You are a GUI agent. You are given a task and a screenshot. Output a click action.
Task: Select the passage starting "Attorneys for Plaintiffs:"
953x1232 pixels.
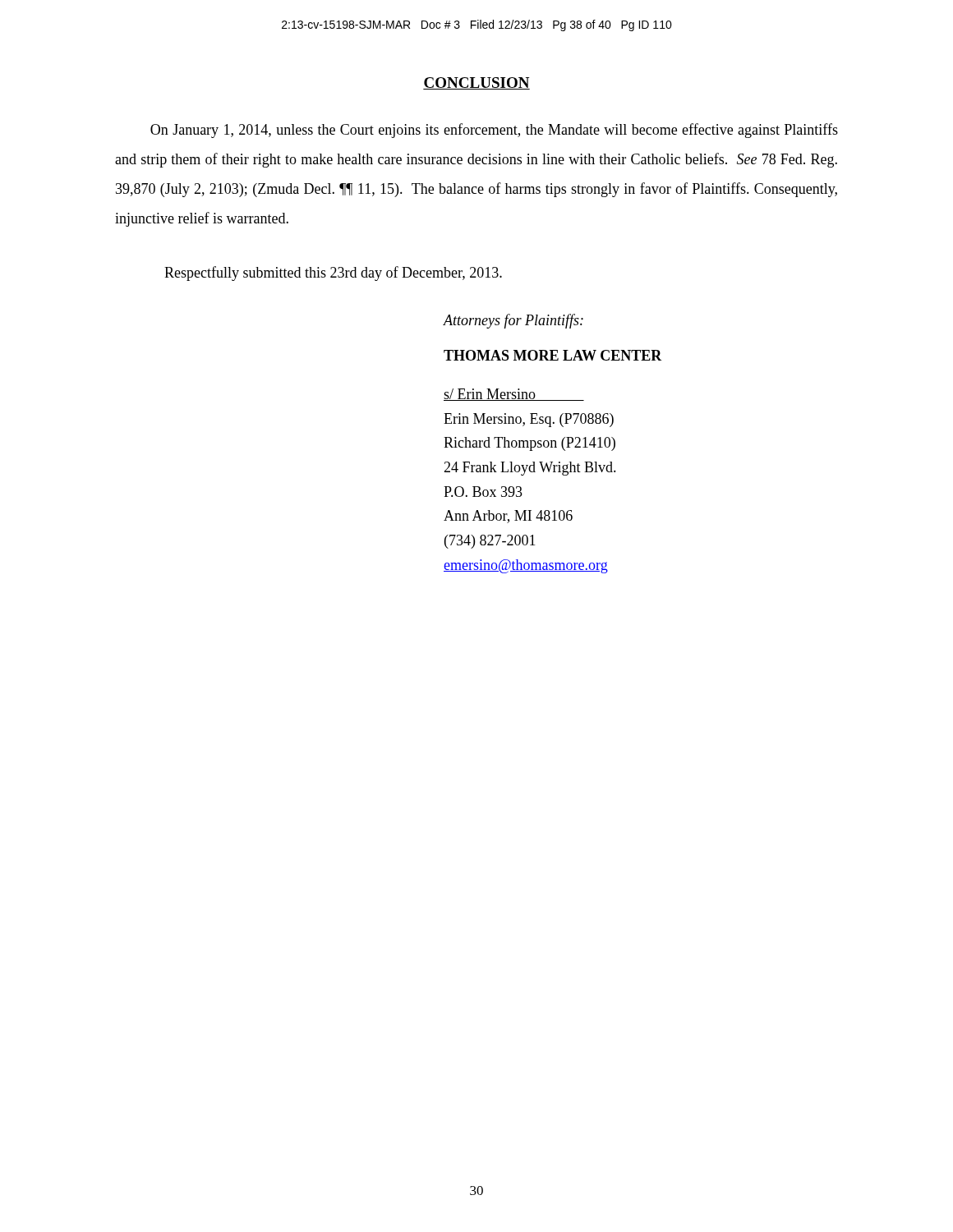coord(514,321)
